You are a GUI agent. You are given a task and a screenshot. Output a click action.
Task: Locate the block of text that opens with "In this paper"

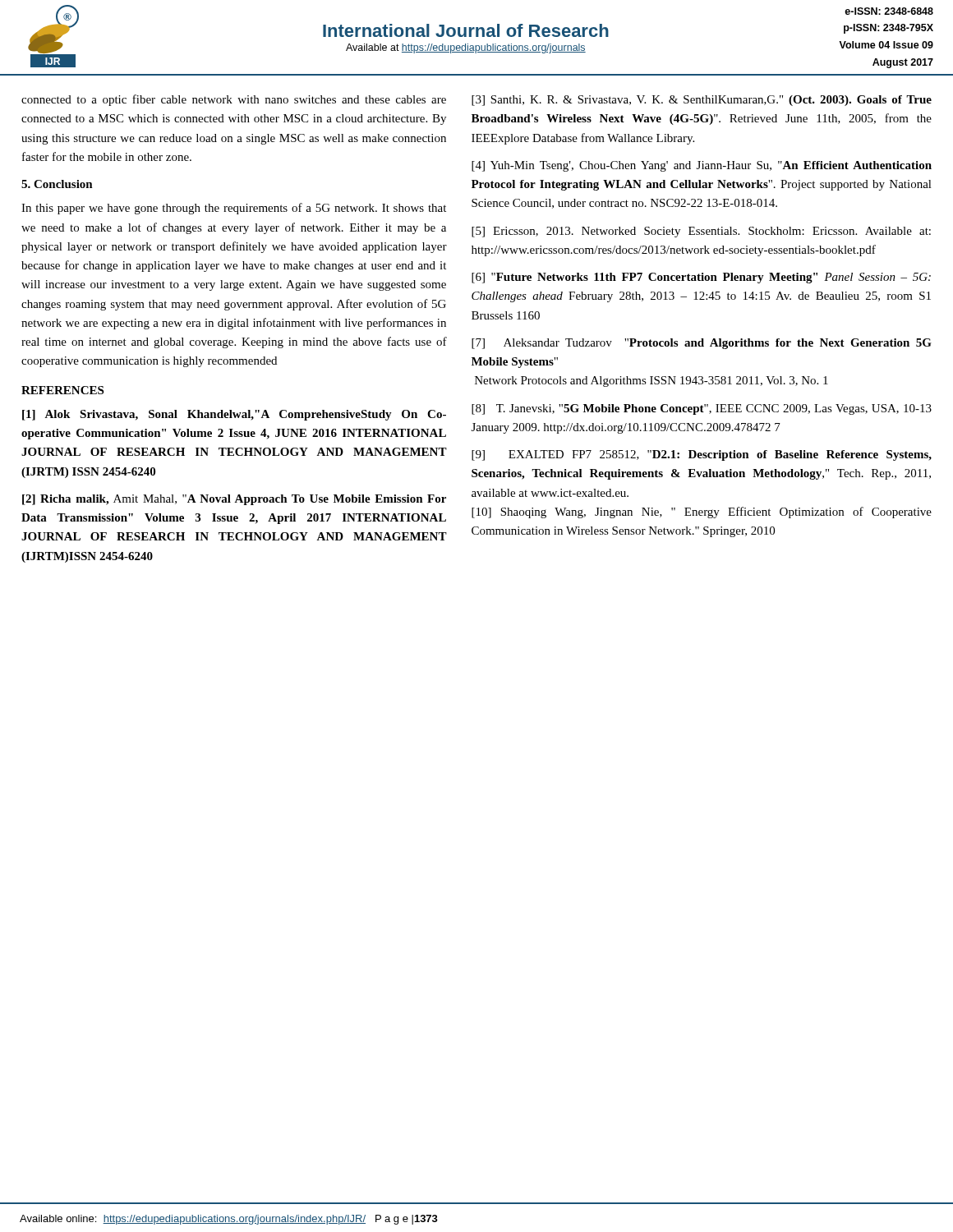click(x=234, y=285)
